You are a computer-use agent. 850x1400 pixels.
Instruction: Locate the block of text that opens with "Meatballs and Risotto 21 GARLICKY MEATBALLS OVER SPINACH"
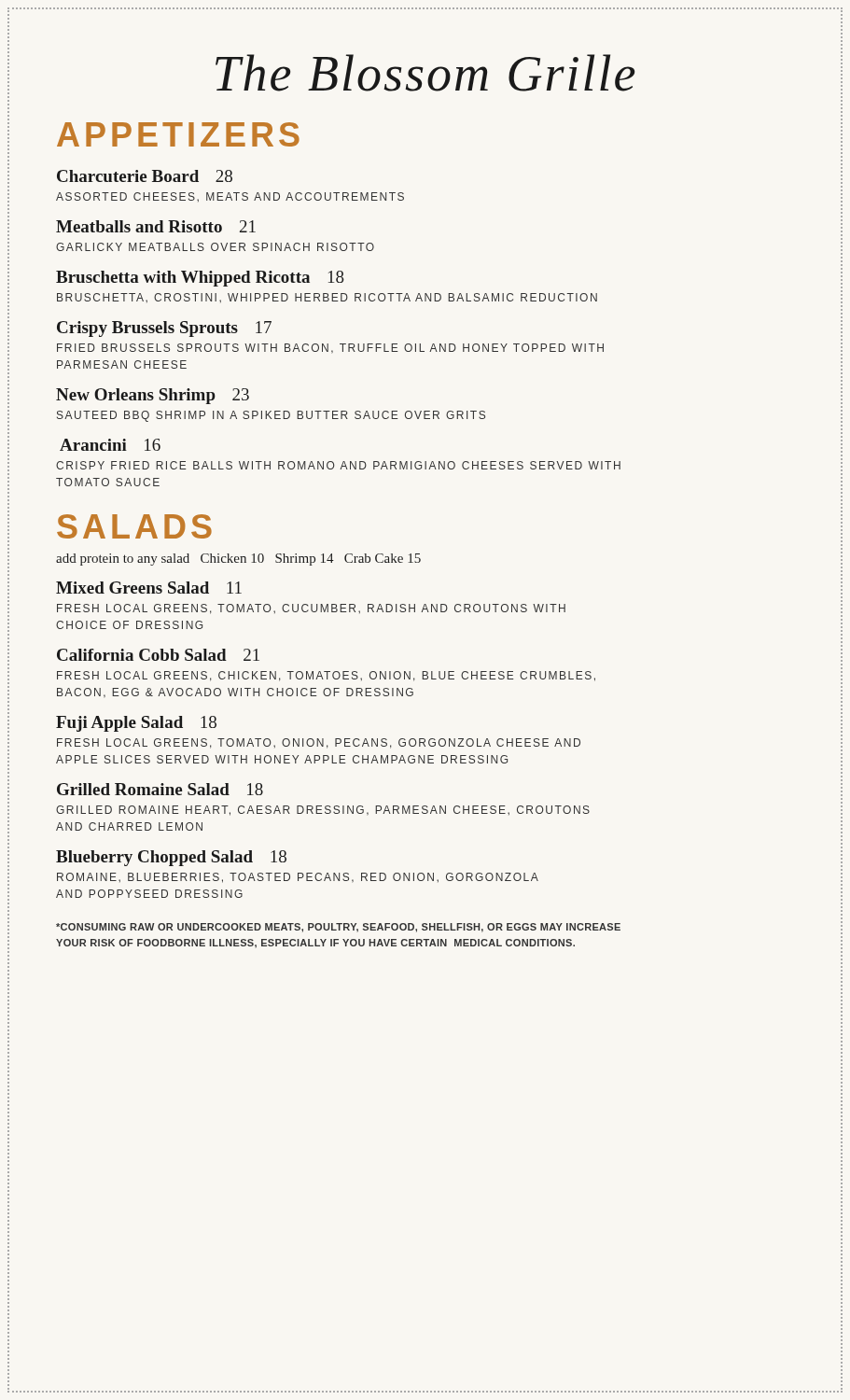(x=156, y=226)
